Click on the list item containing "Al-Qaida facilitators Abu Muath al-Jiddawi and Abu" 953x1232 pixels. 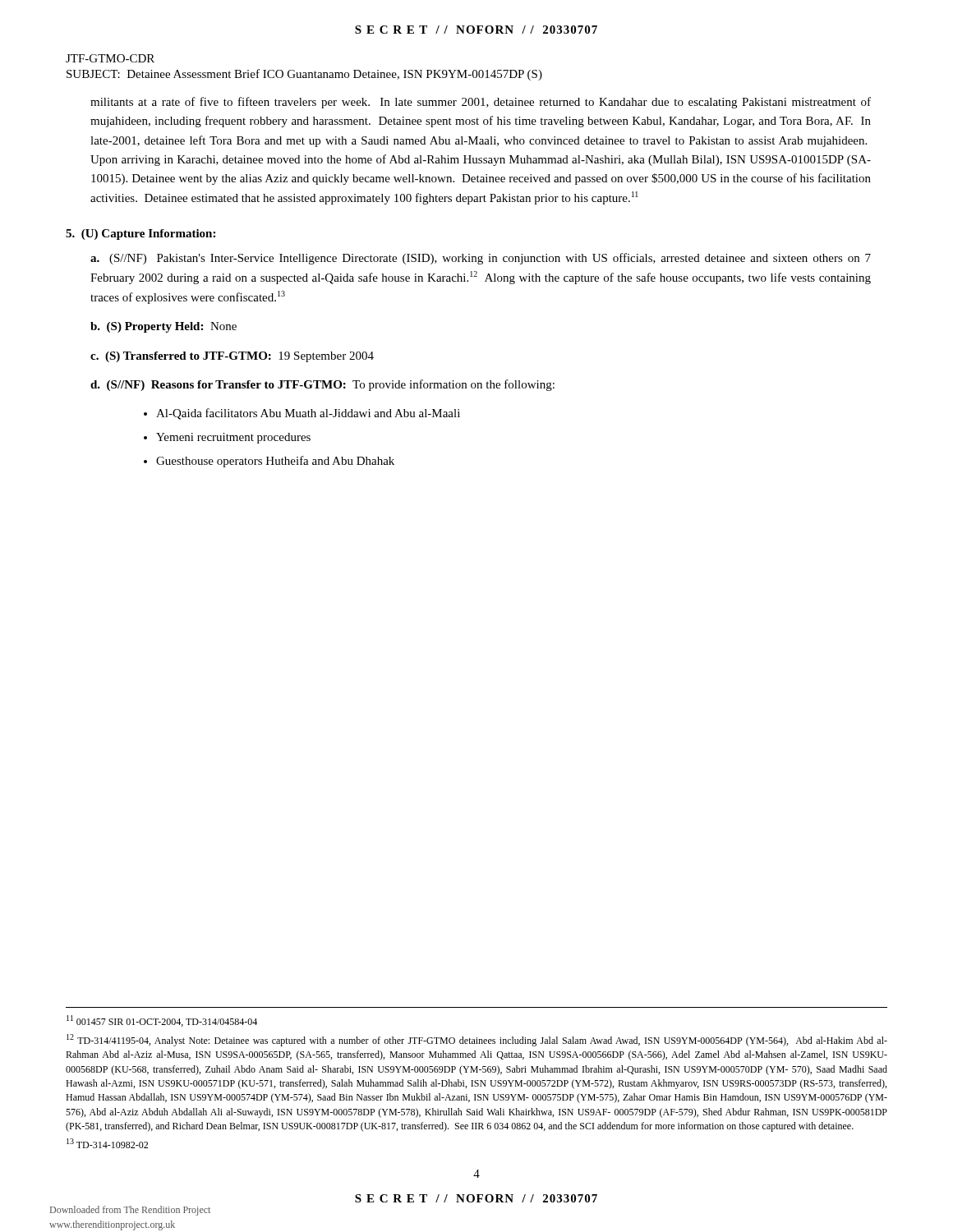pyautogui.click(x=308, y=413)
